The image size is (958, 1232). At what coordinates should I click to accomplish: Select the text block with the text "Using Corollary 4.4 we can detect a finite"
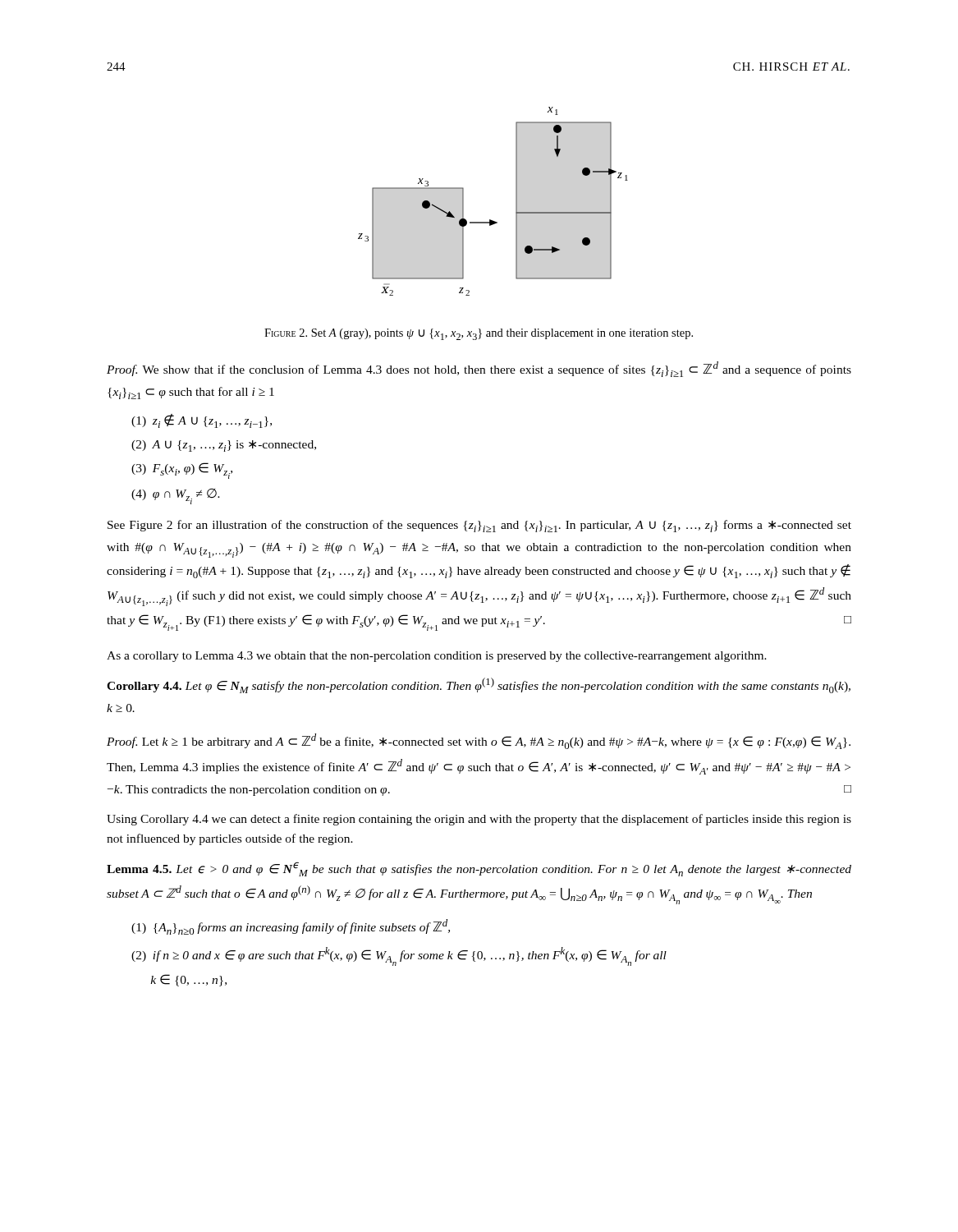tap(479, 828)
